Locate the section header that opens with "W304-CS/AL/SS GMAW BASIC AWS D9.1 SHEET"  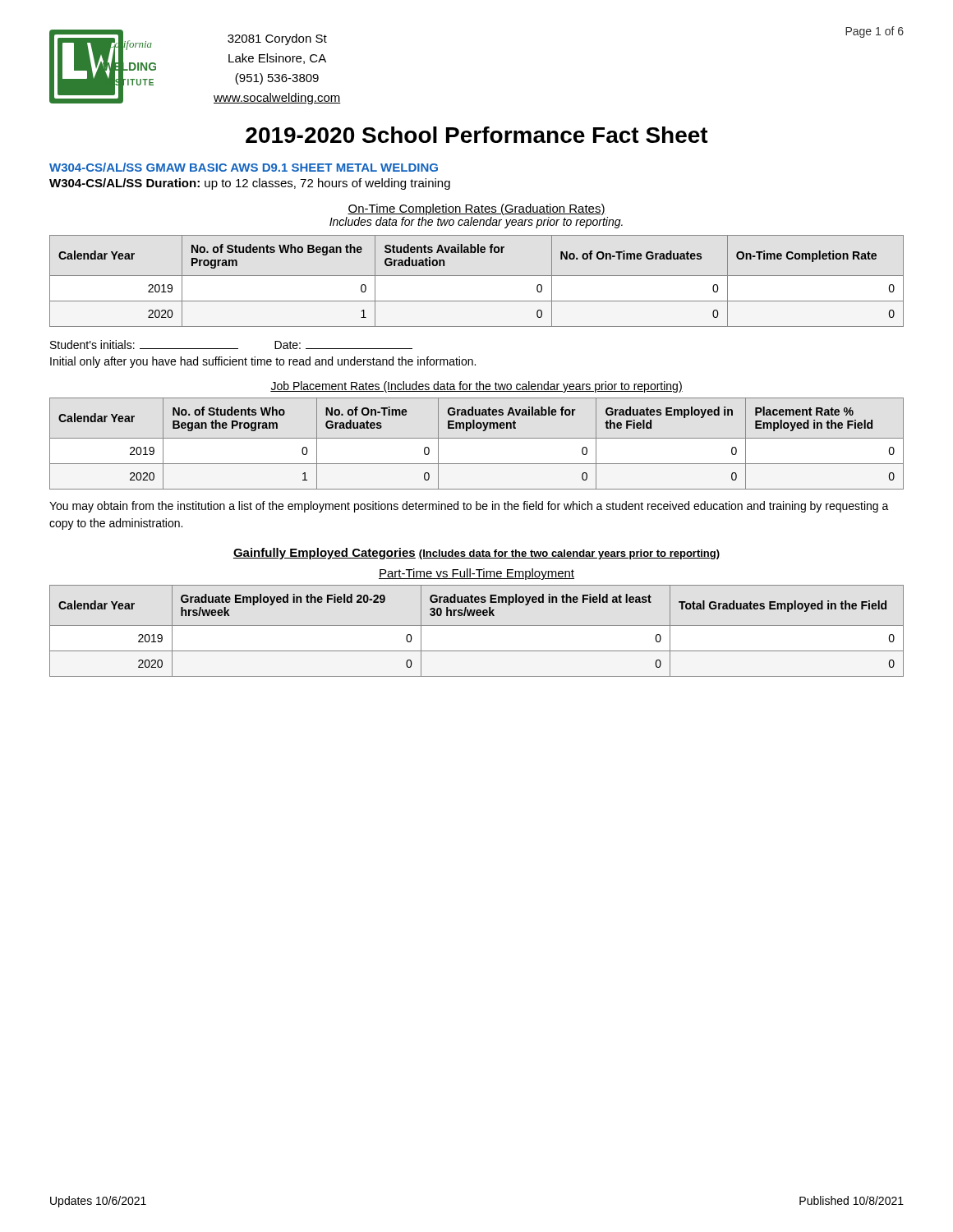(x=244, y=167)
